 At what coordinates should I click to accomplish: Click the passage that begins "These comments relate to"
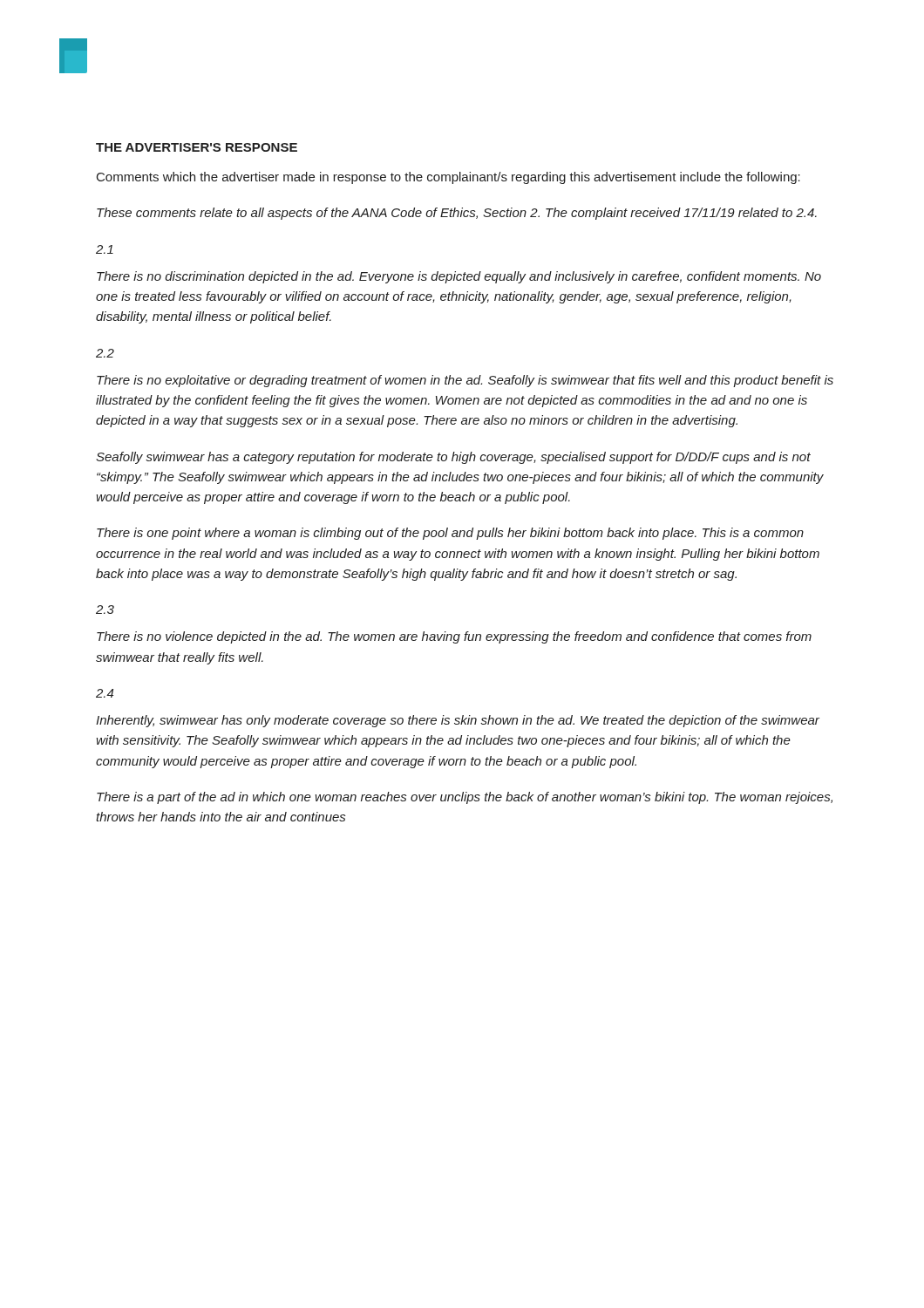[x=457, y=213]
